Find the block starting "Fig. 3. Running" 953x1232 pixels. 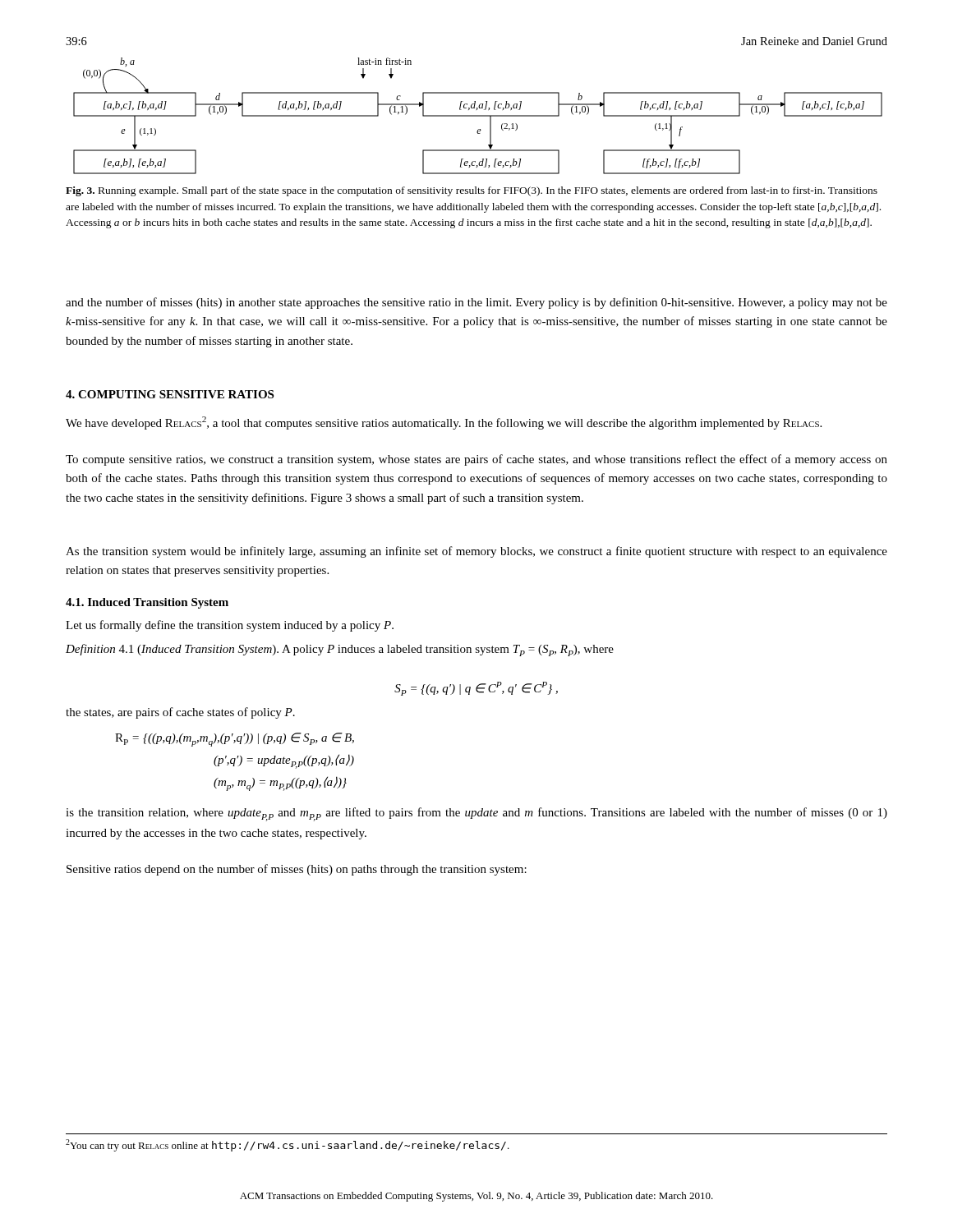coord(474,206)
